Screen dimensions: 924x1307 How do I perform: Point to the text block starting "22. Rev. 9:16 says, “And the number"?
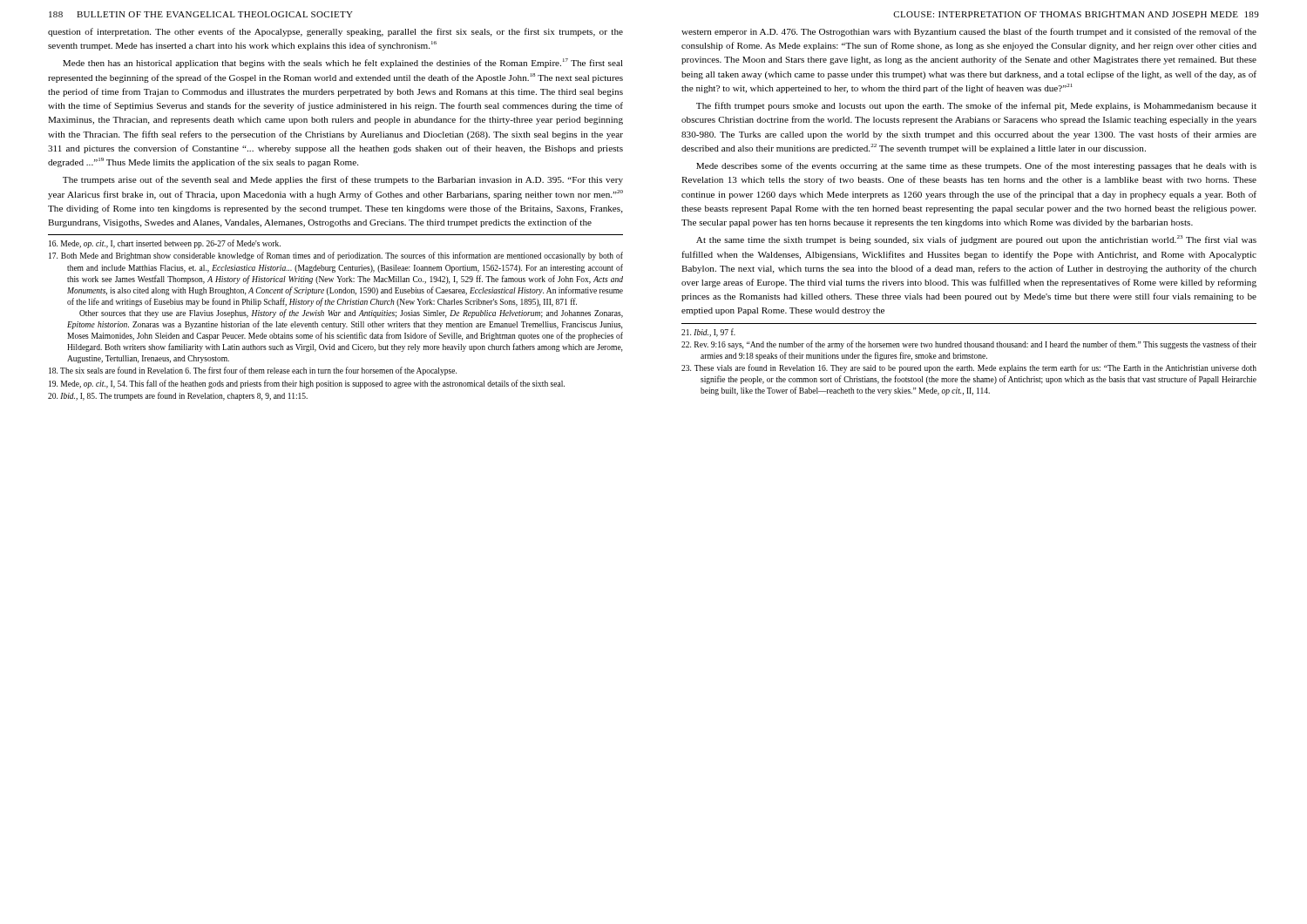[969, 351]
